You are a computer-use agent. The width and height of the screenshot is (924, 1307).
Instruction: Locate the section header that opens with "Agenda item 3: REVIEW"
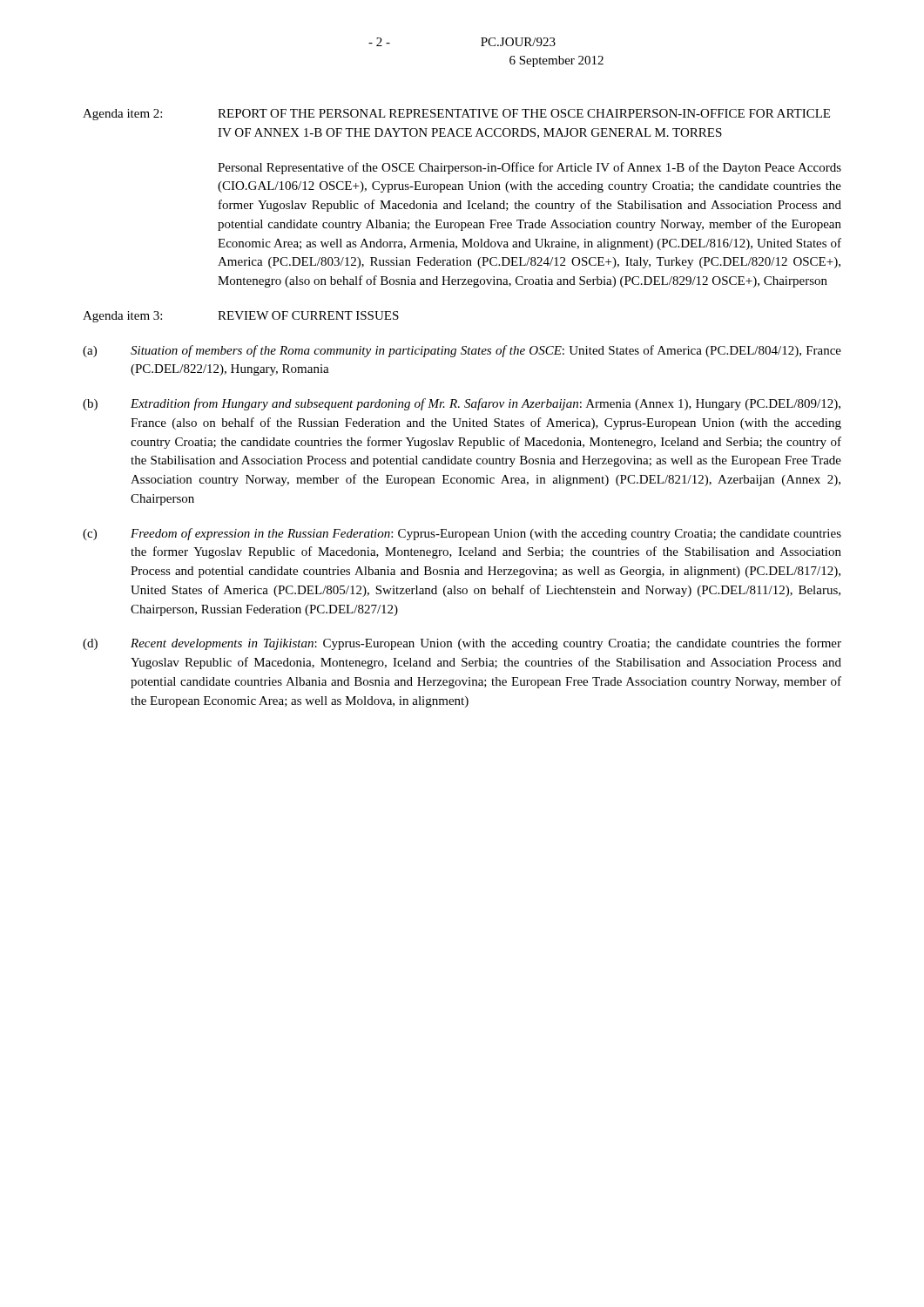coord(241,317)
